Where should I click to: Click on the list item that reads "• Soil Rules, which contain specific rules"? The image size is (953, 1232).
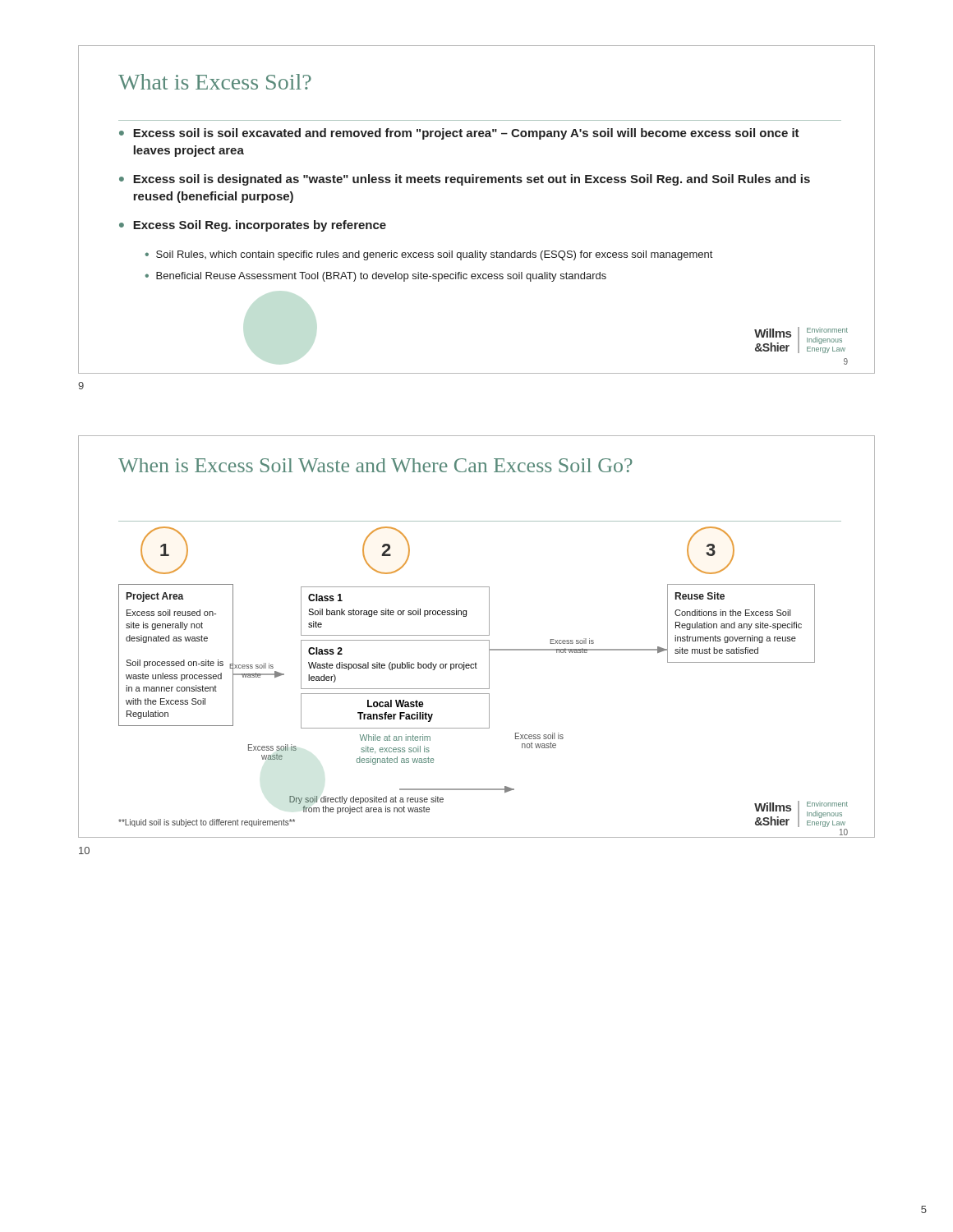click(429, 255)
